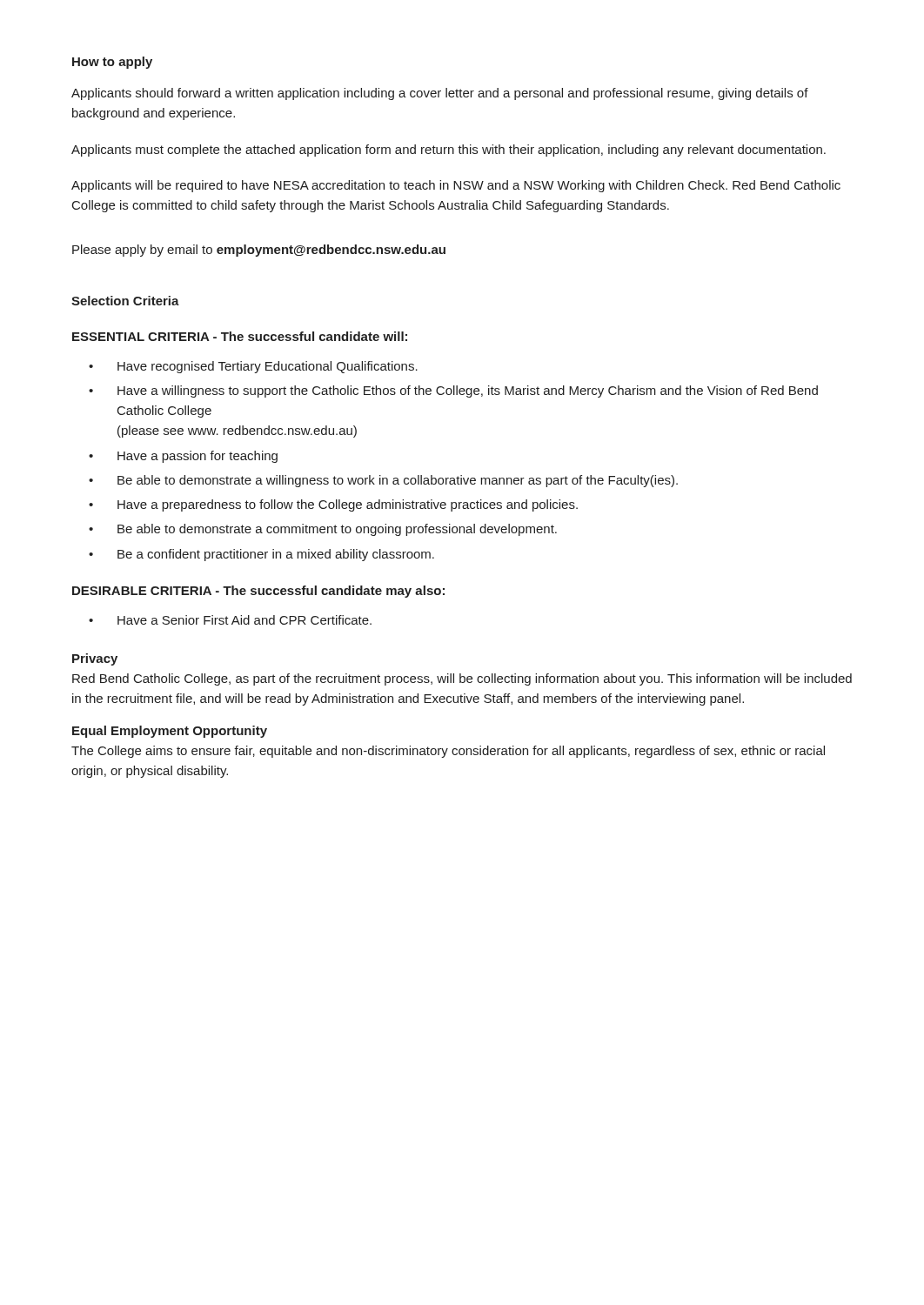Select the text block that reads "Applicants should forward a written application including"
This screenshot has height=1305, width=924.
(x=440, y=103)
